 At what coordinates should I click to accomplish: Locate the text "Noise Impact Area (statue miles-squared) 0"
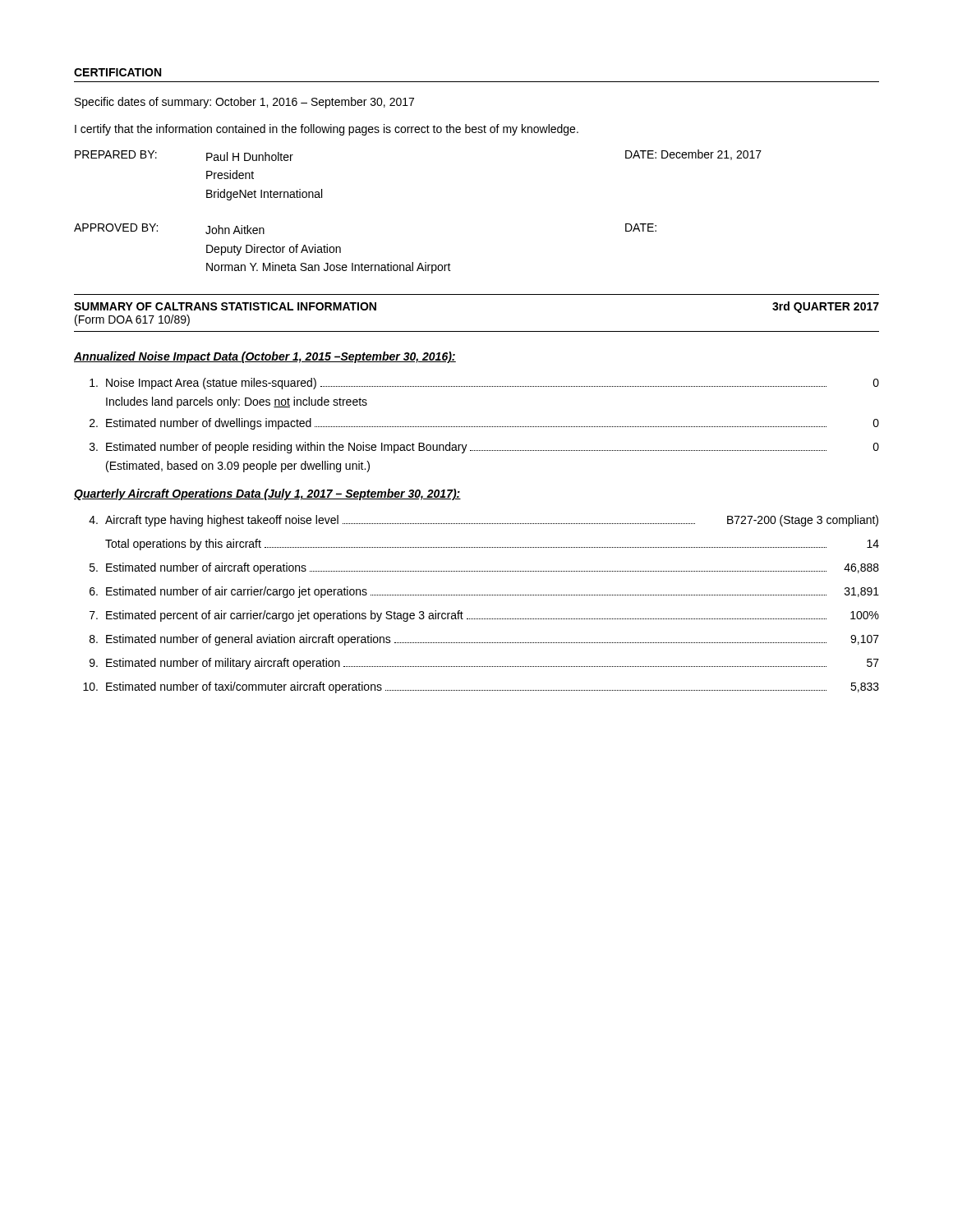click(476, 383)
